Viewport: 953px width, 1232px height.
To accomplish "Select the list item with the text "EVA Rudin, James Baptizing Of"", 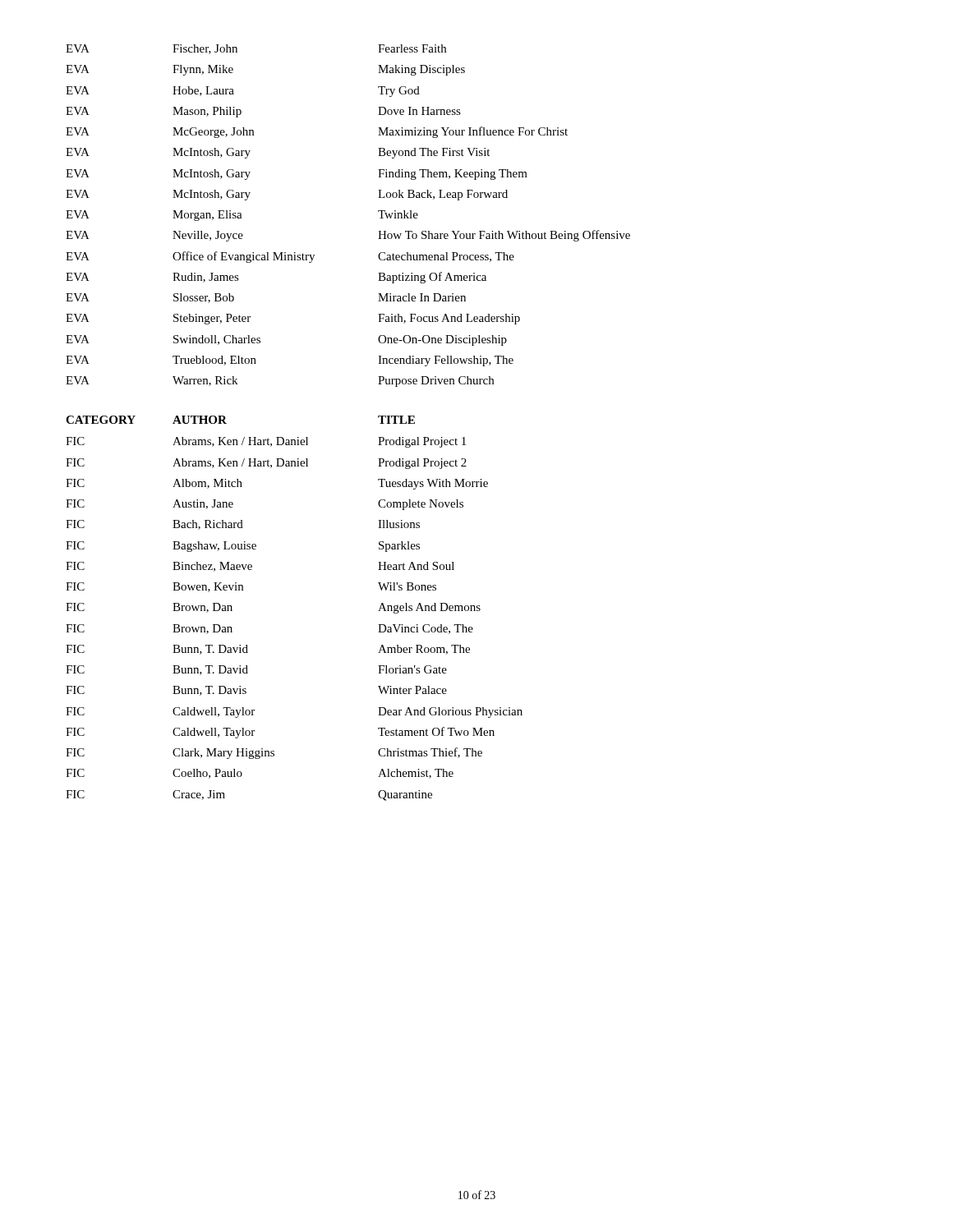I will [x=476, y=277].
